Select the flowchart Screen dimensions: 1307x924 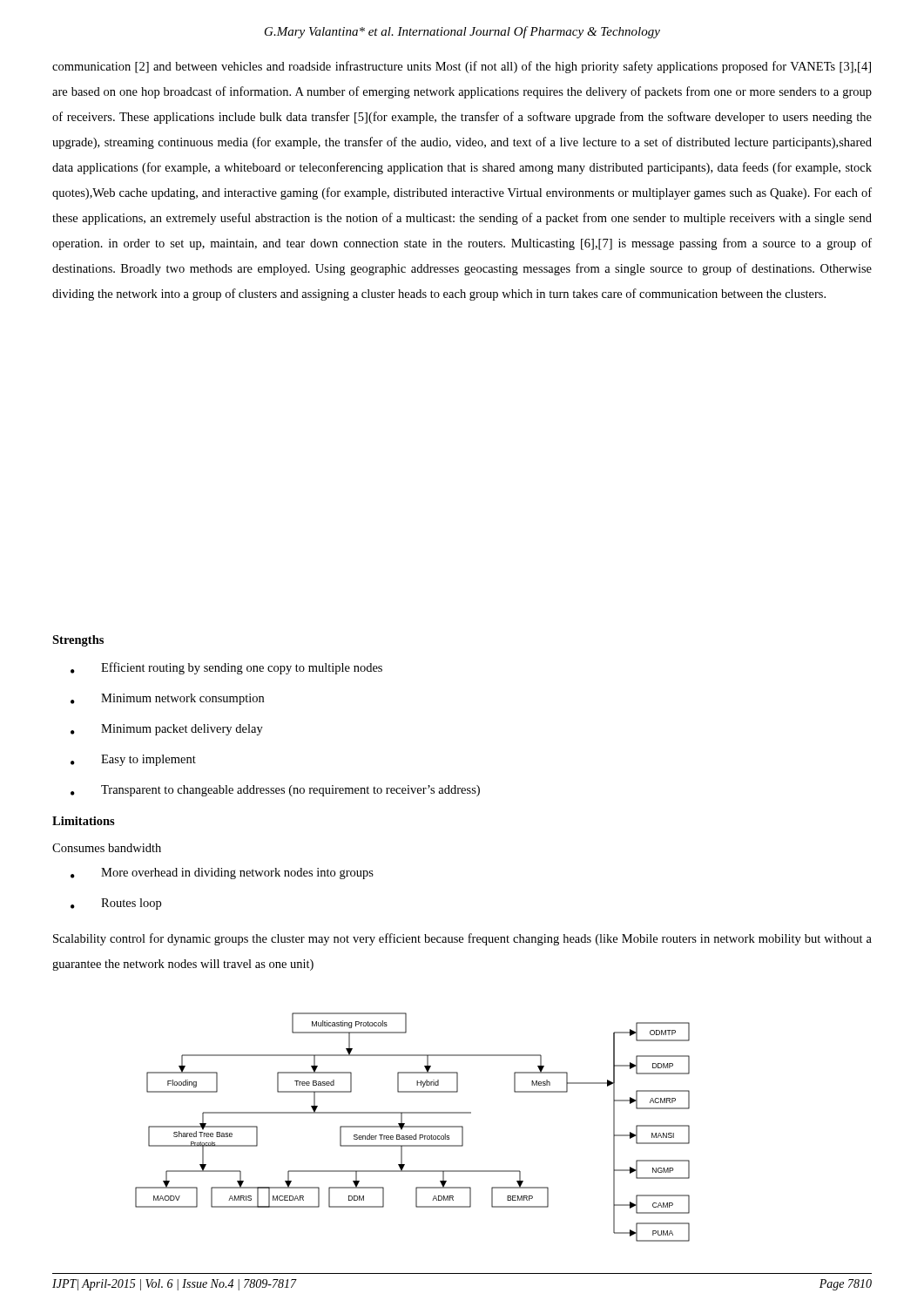[462, 1133]
